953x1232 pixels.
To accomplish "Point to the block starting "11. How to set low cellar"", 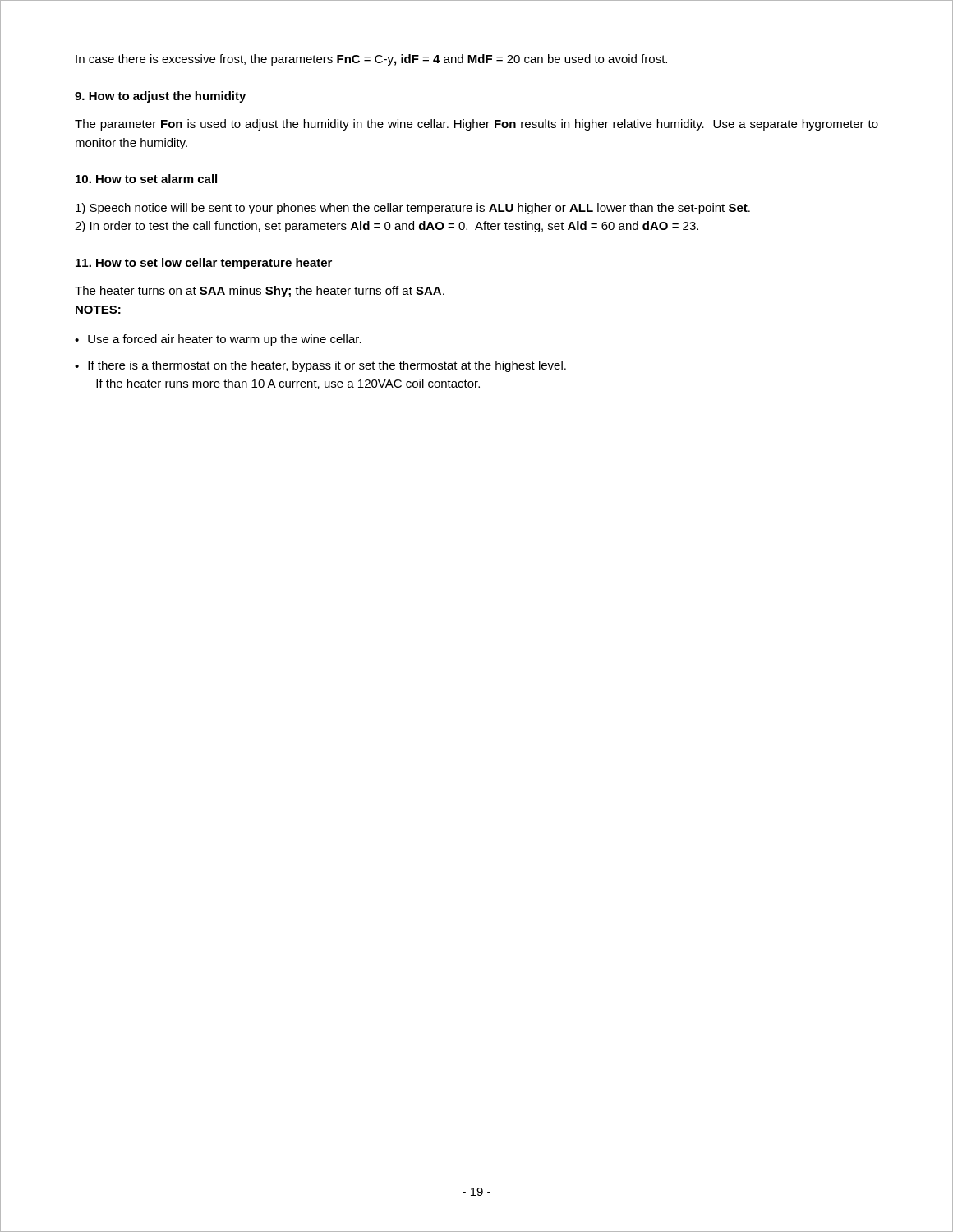I will [204, 264].
